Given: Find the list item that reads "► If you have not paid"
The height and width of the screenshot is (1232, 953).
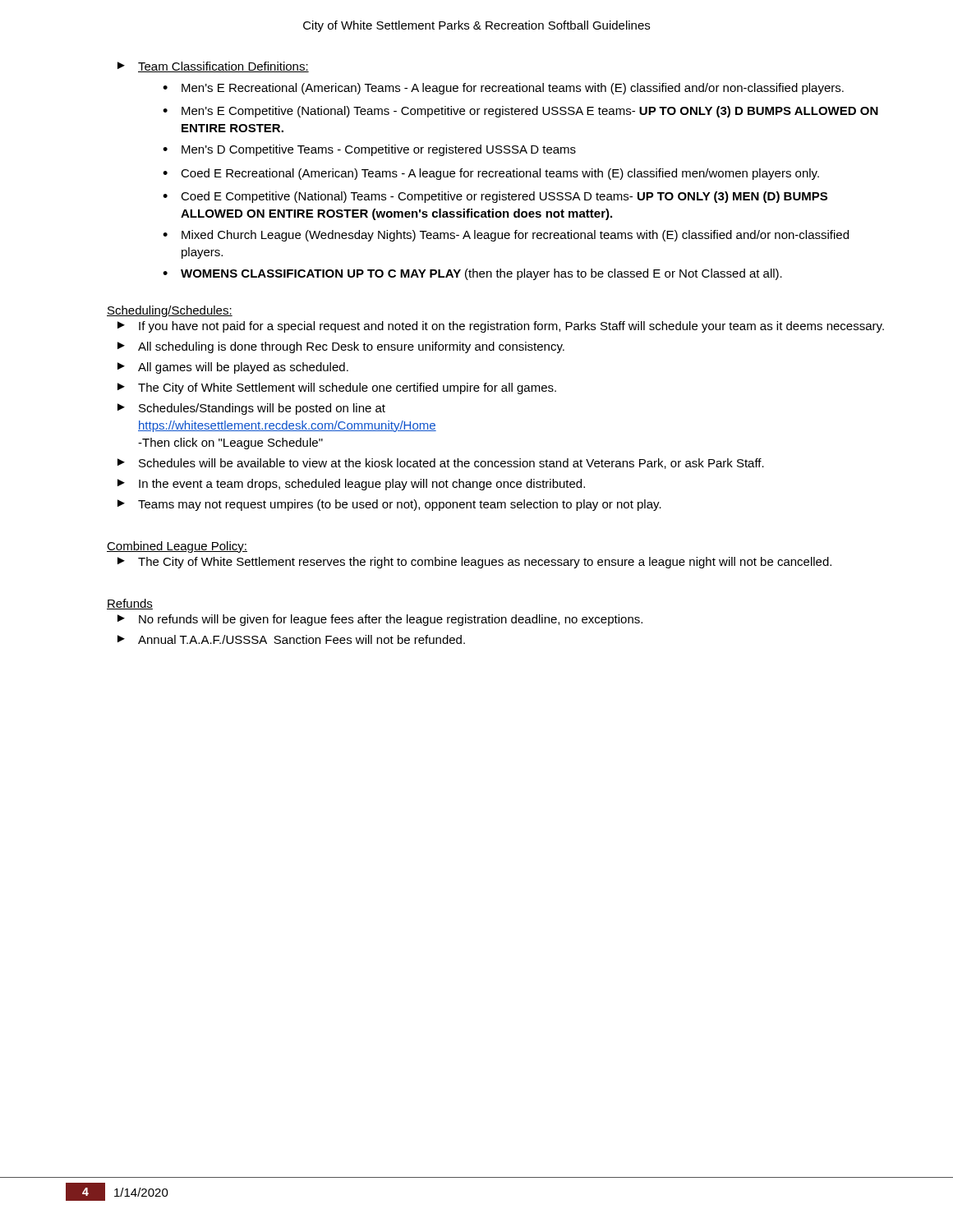Looking at the screenshot, I should tap(501, 325).
